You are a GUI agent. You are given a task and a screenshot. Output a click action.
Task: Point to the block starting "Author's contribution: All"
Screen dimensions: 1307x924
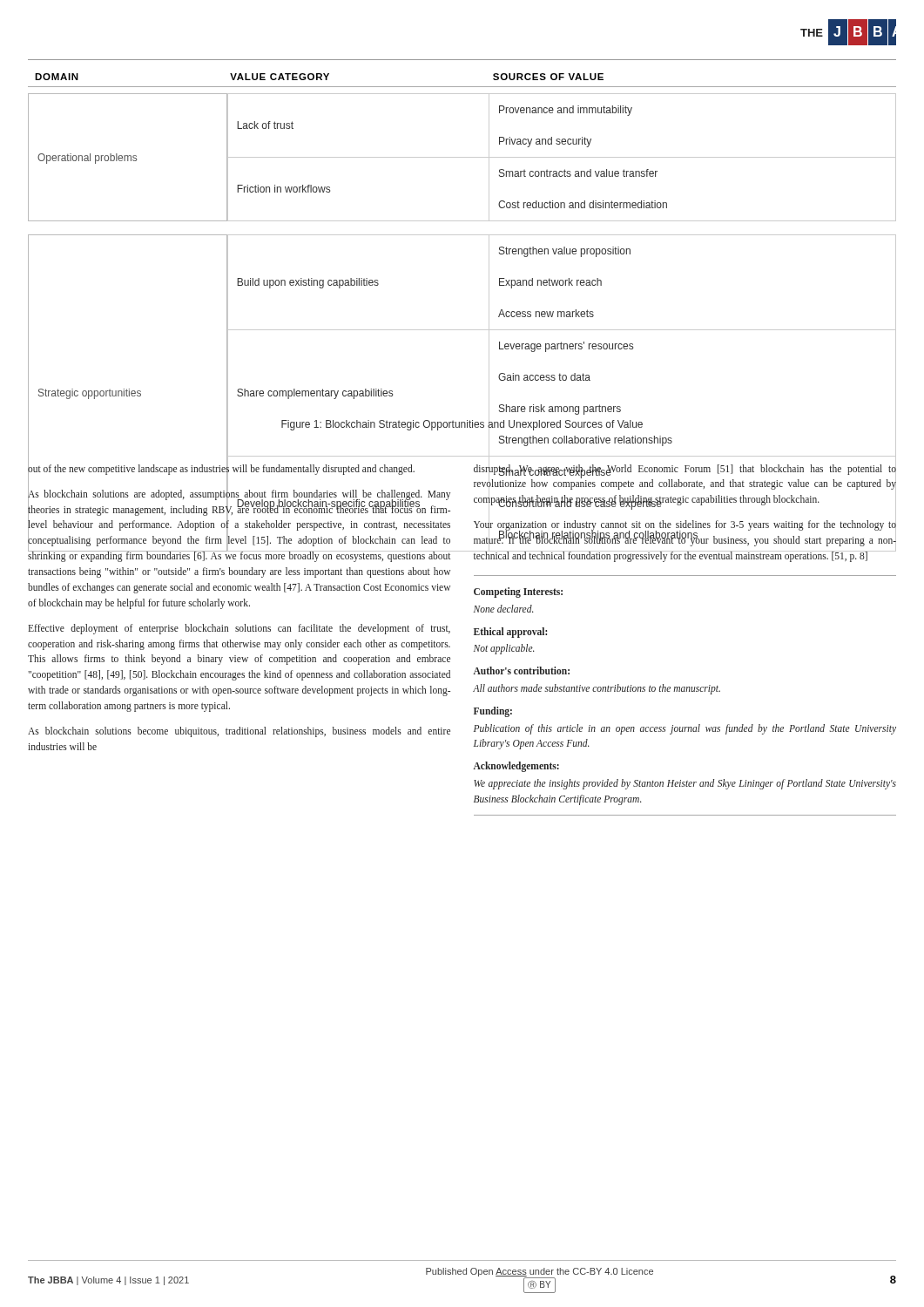(685, 680)
